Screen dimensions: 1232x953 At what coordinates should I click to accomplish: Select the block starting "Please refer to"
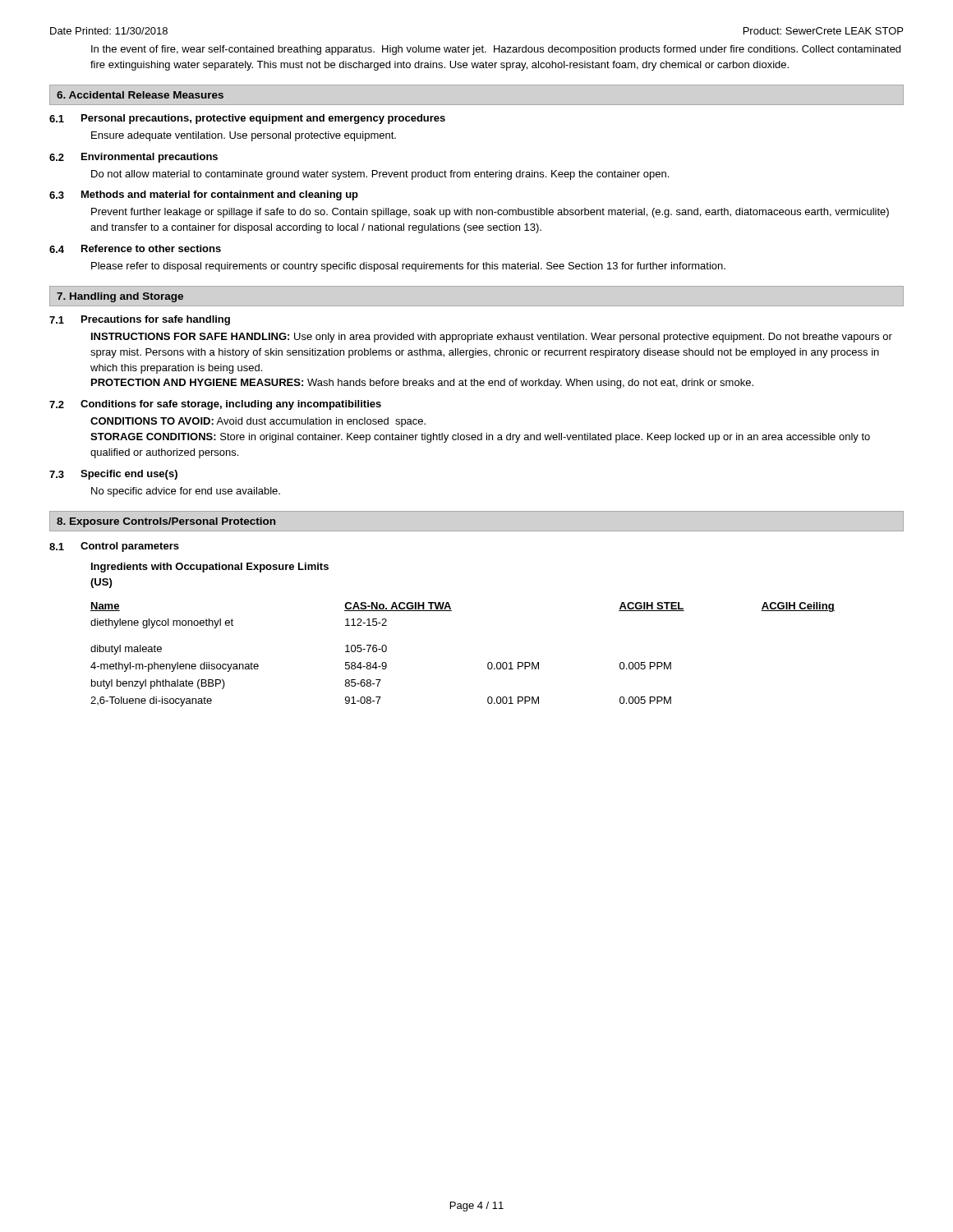point(408,266)
